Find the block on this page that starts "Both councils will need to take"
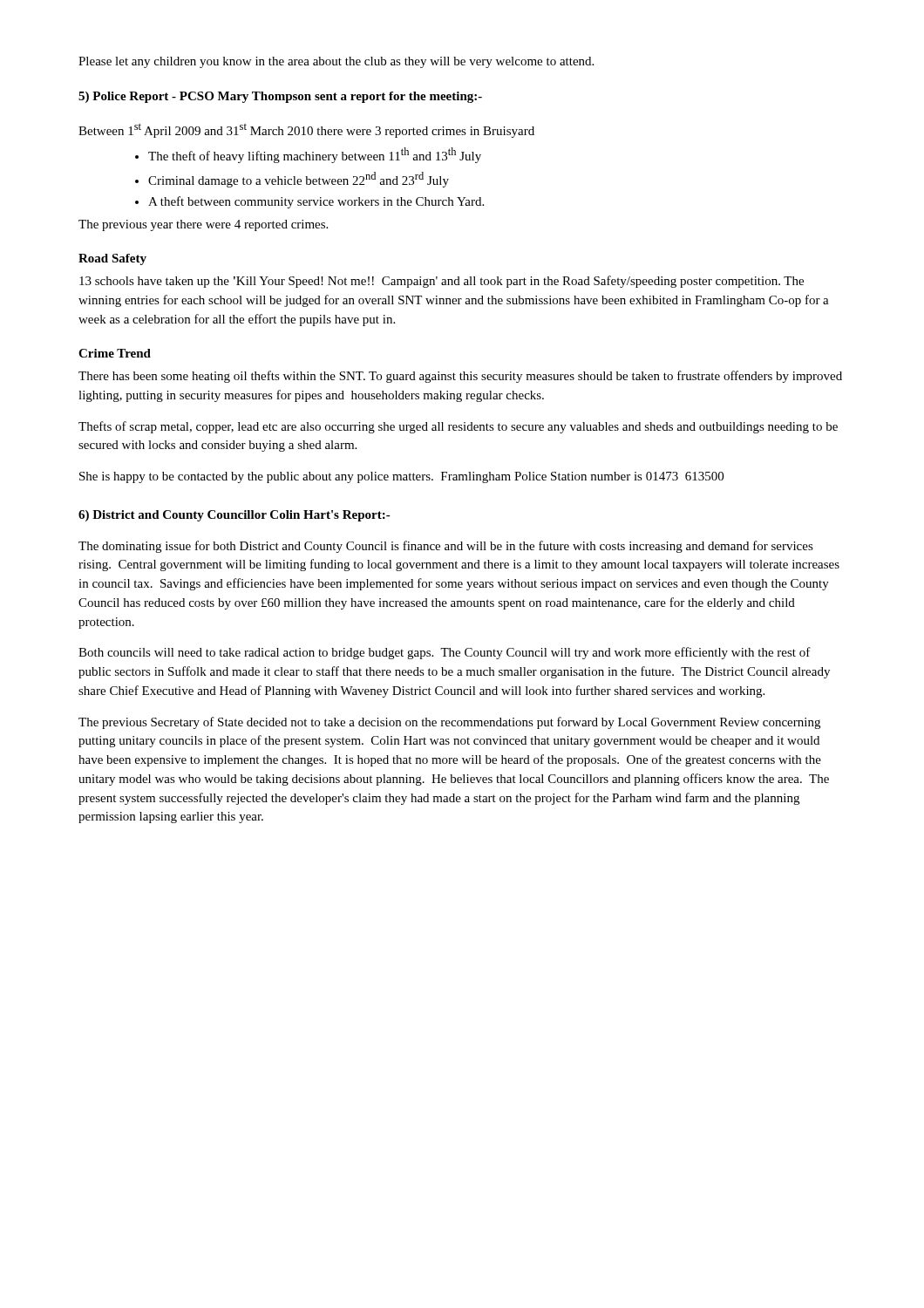 (x=454, y=671)
